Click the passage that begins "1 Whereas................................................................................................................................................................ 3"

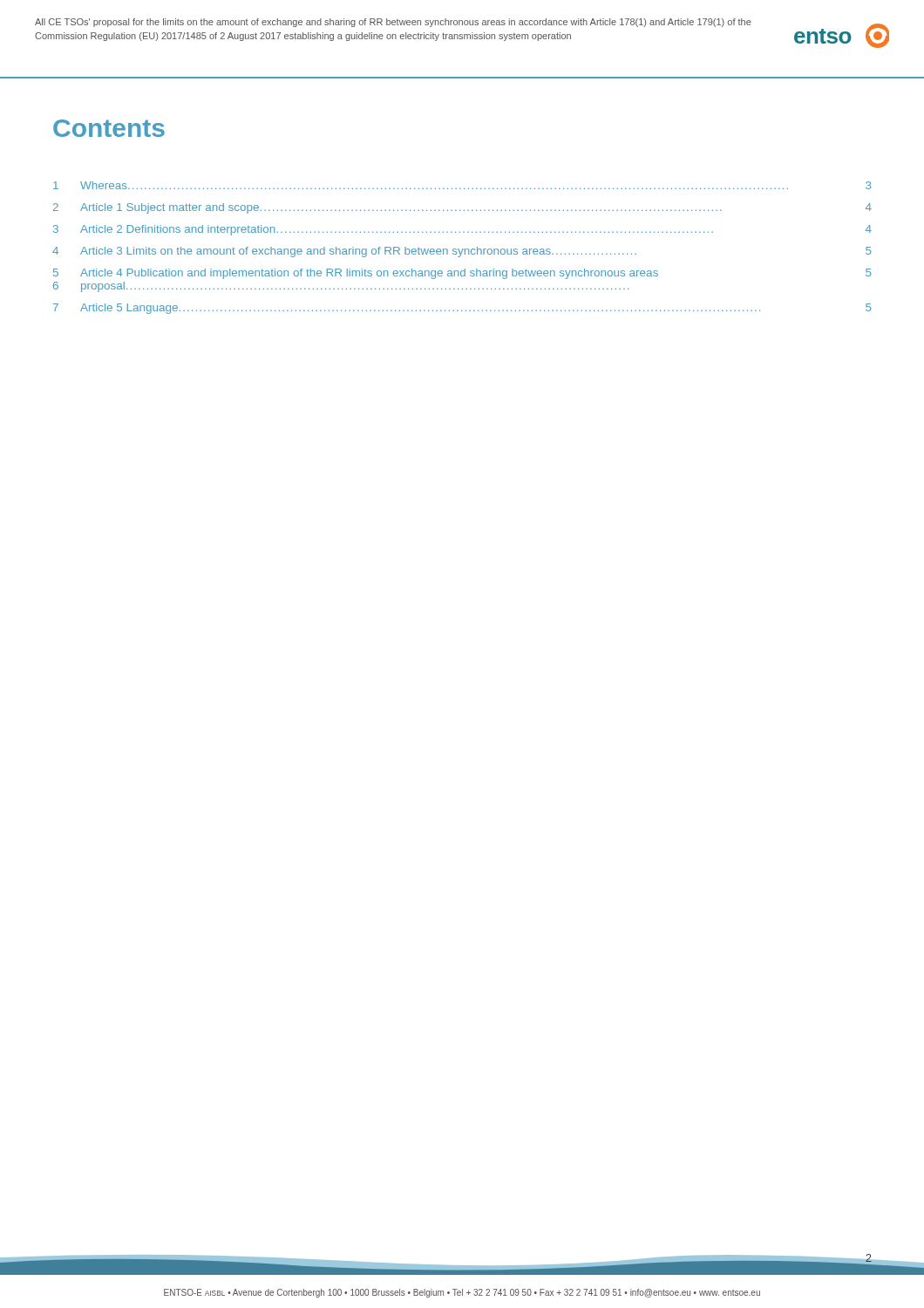pyautogui.click(x=462, y=246)
